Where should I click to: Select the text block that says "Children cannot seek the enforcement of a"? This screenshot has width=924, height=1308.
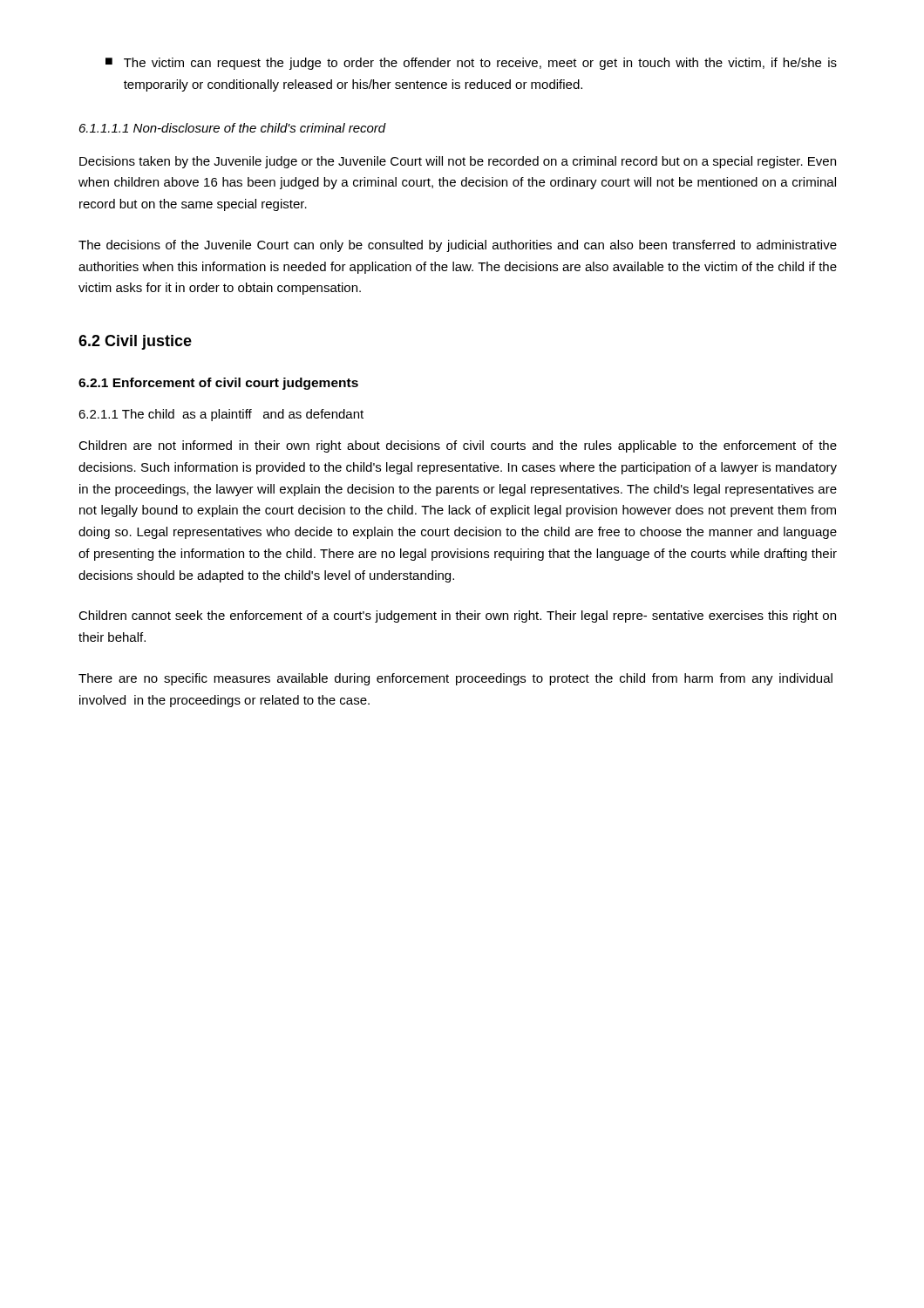(x=458, y=626)
